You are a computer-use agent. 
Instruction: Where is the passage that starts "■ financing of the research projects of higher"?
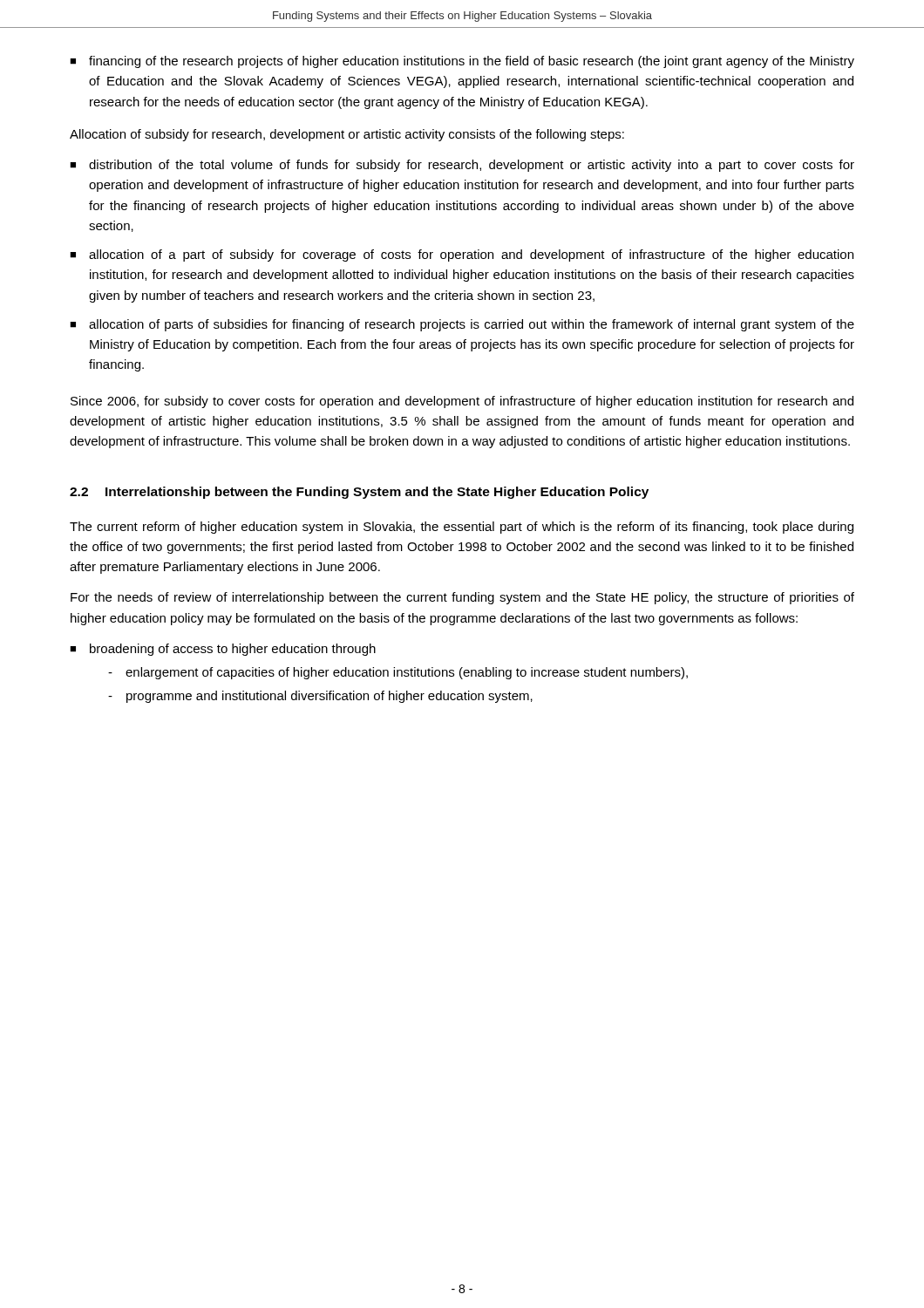[462, 81]
